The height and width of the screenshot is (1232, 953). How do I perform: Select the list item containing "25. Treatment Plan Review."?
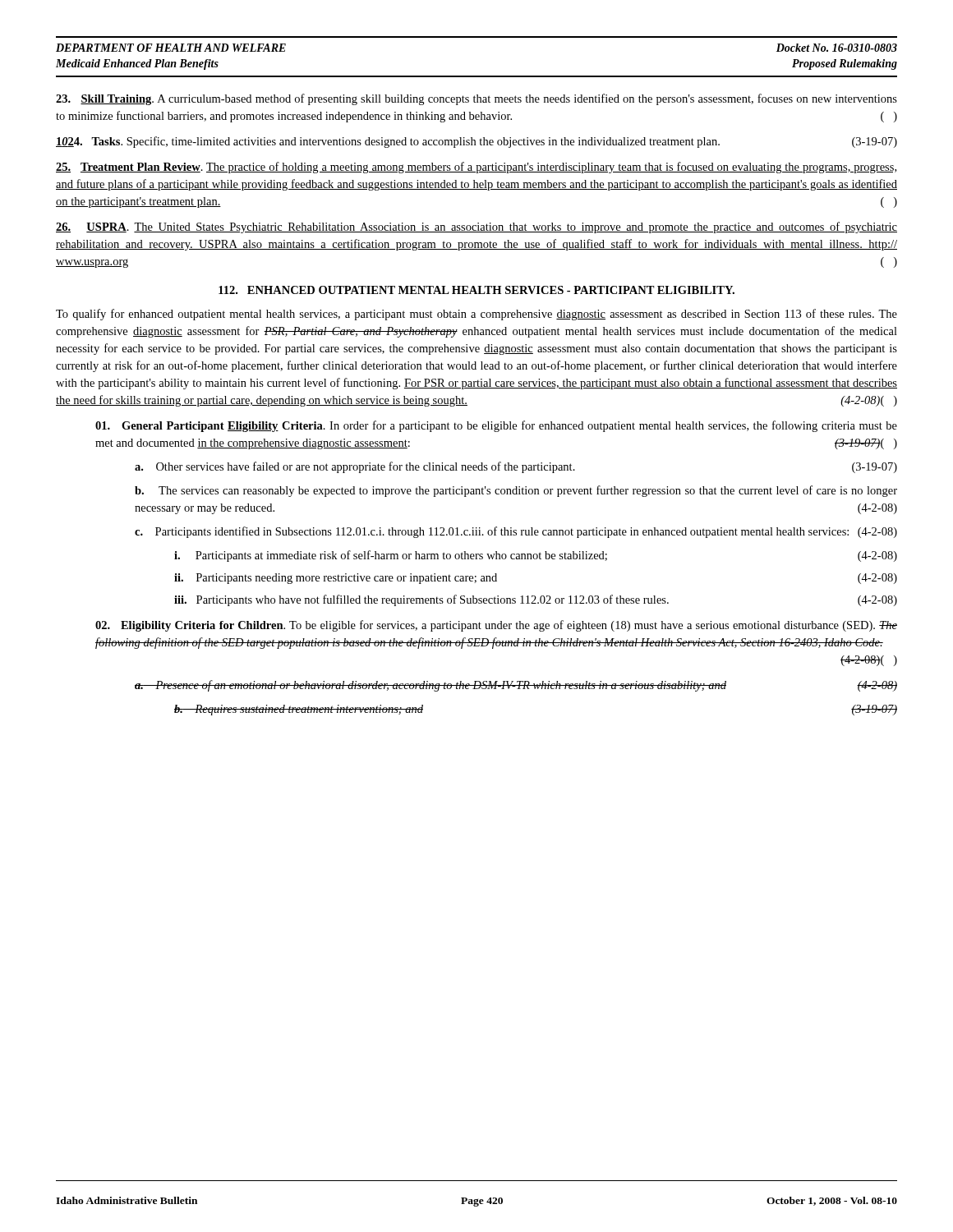tap(476, 185)
